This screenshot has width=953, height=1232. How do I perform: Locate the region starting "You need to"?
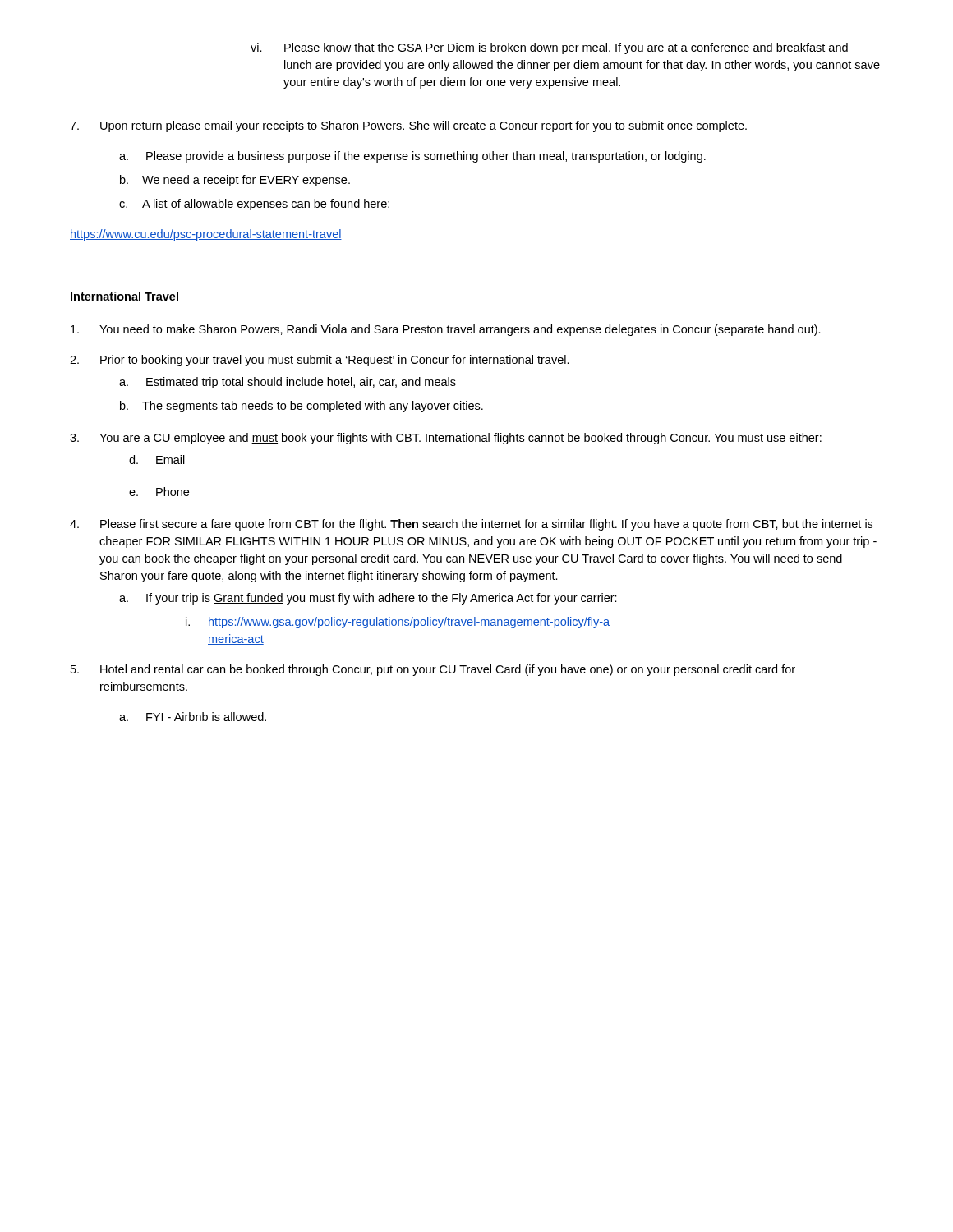coord(475,330)
